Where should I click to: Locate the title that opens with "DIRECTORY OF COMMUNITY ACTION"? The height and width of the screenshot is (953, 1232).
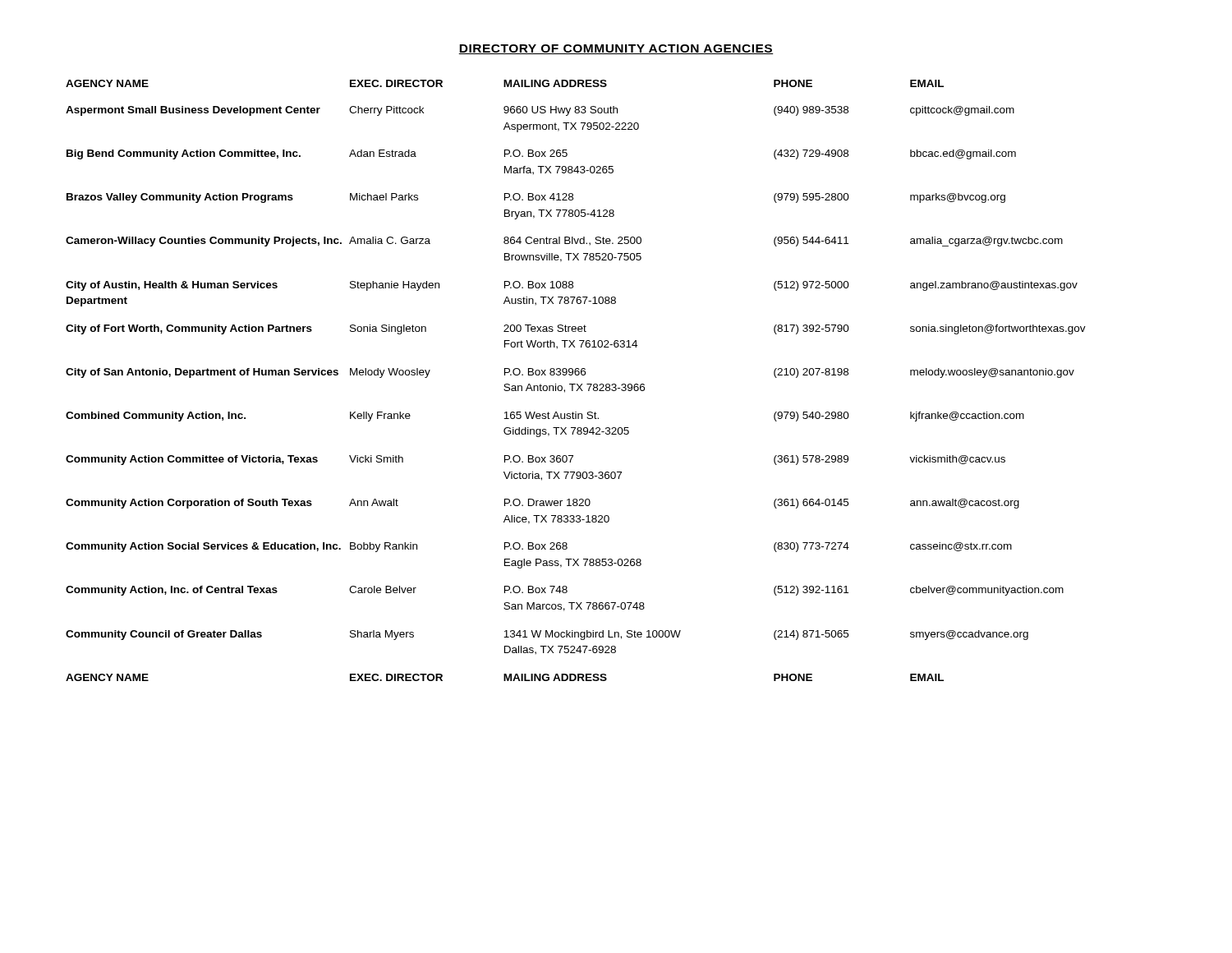click(x=616, y=48)
